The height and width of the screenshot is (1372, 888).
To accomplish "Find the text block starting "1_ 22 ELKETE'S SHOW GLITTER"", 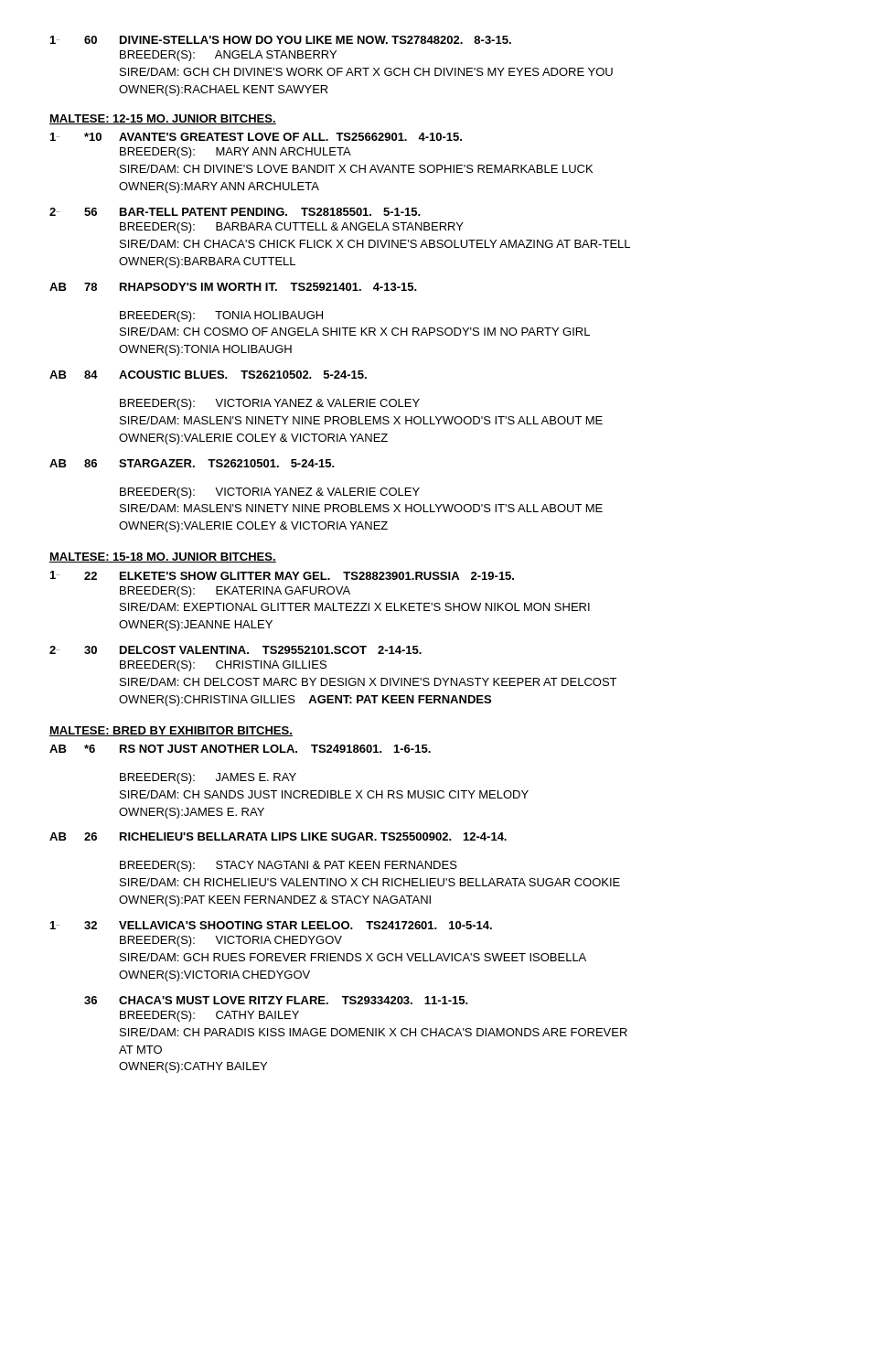I will click(444, 601).
